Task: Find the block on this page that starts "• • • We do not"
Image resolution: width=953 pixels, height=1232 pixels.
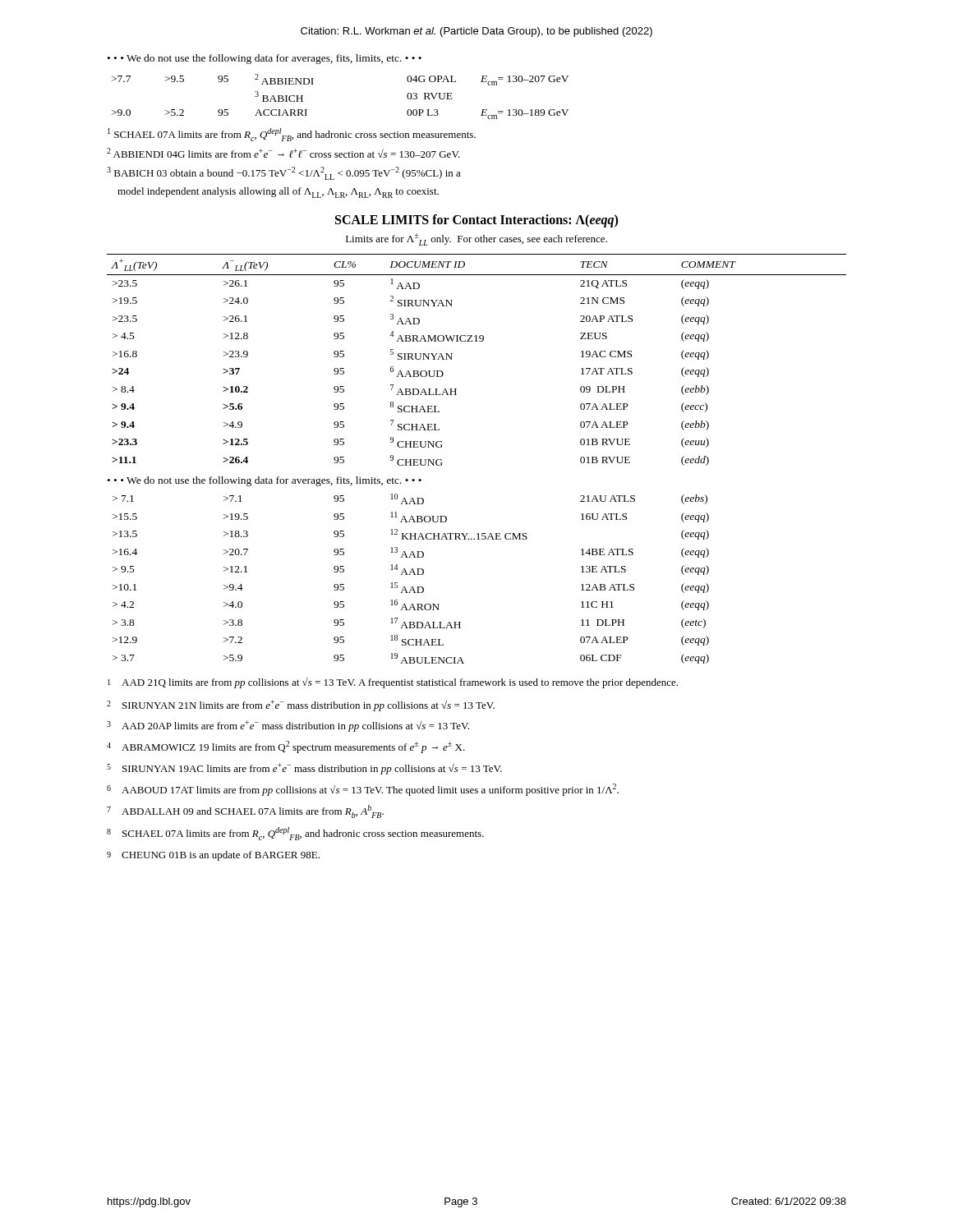Action: coord(264,58)
